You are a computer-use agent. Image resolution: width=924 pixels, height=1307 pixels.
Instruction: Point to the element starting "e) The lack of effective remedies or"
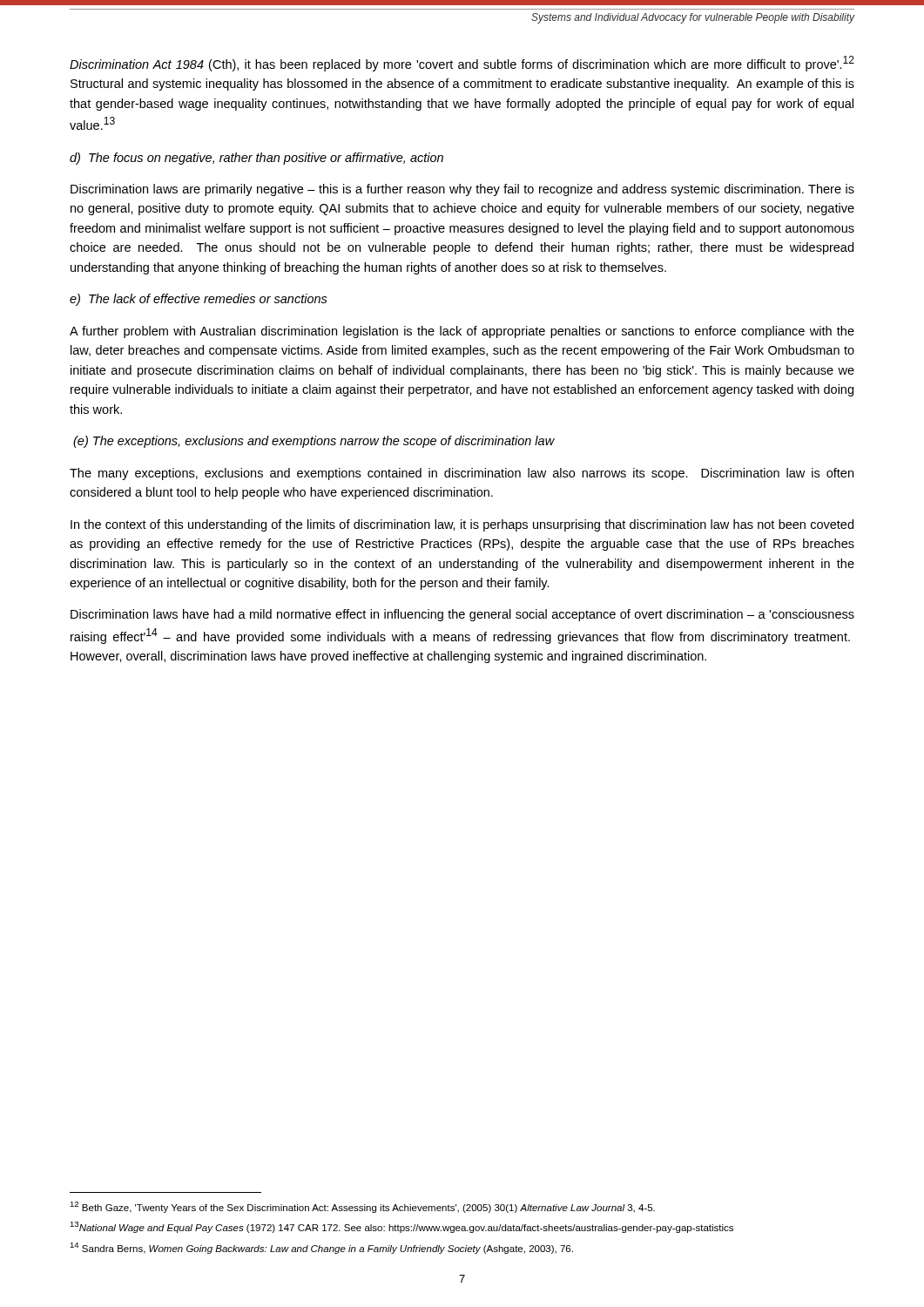coord(199,300)
